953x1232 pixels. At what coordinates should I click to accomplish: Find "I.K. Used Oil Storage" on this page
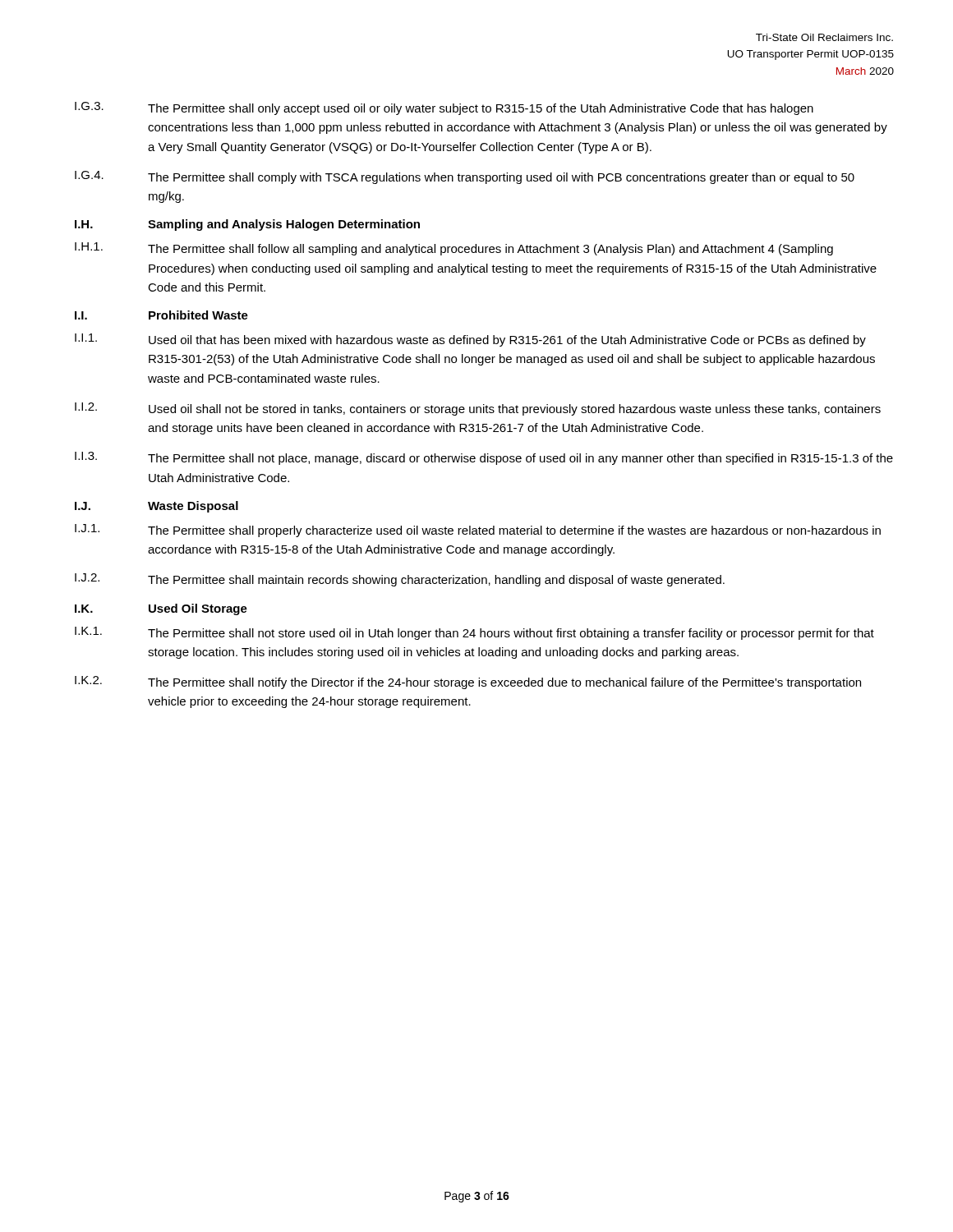pos(161,609)
